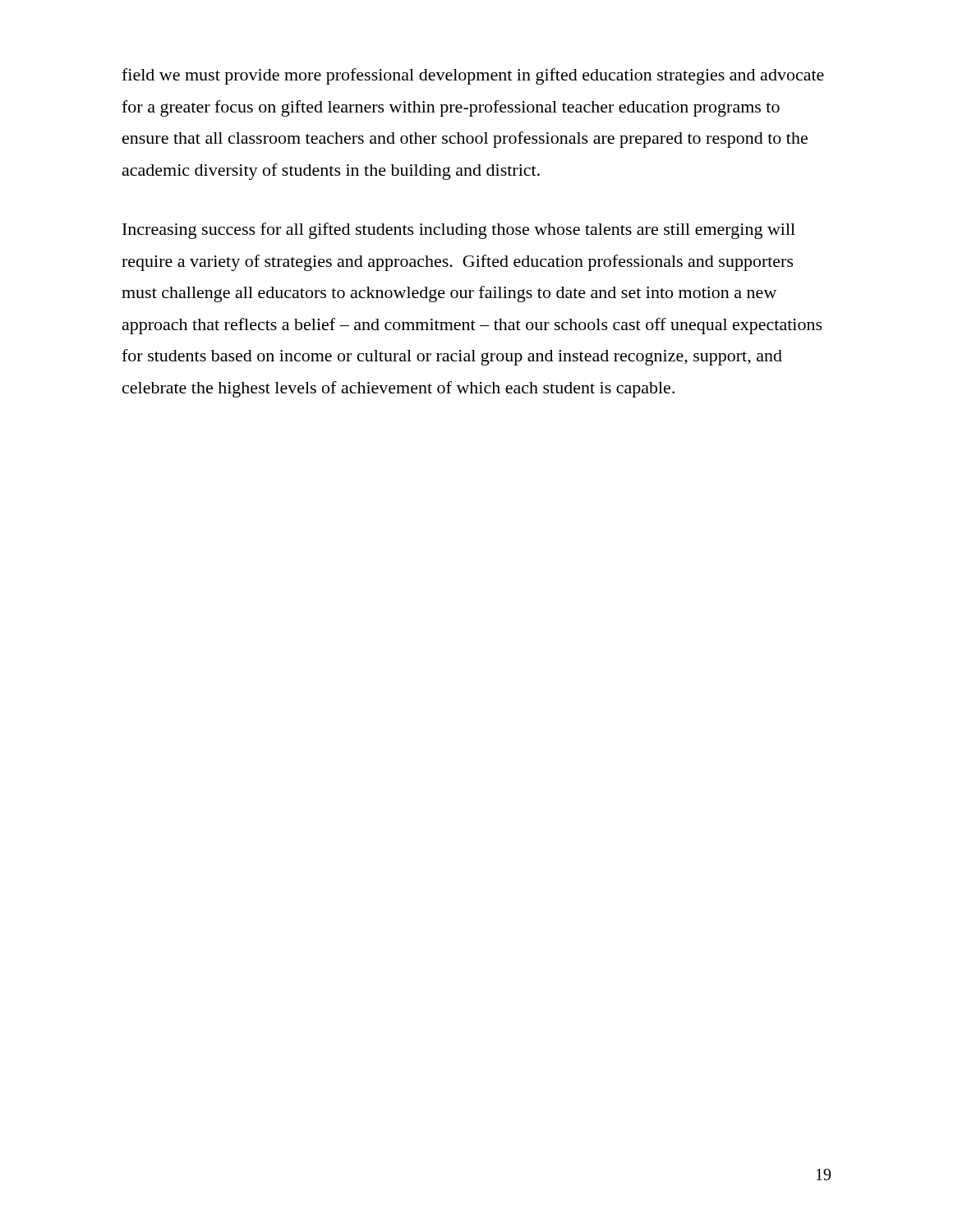Click on the text block starting "field we must"
The width and height of the screenshot is (953, 1232).
473,122
